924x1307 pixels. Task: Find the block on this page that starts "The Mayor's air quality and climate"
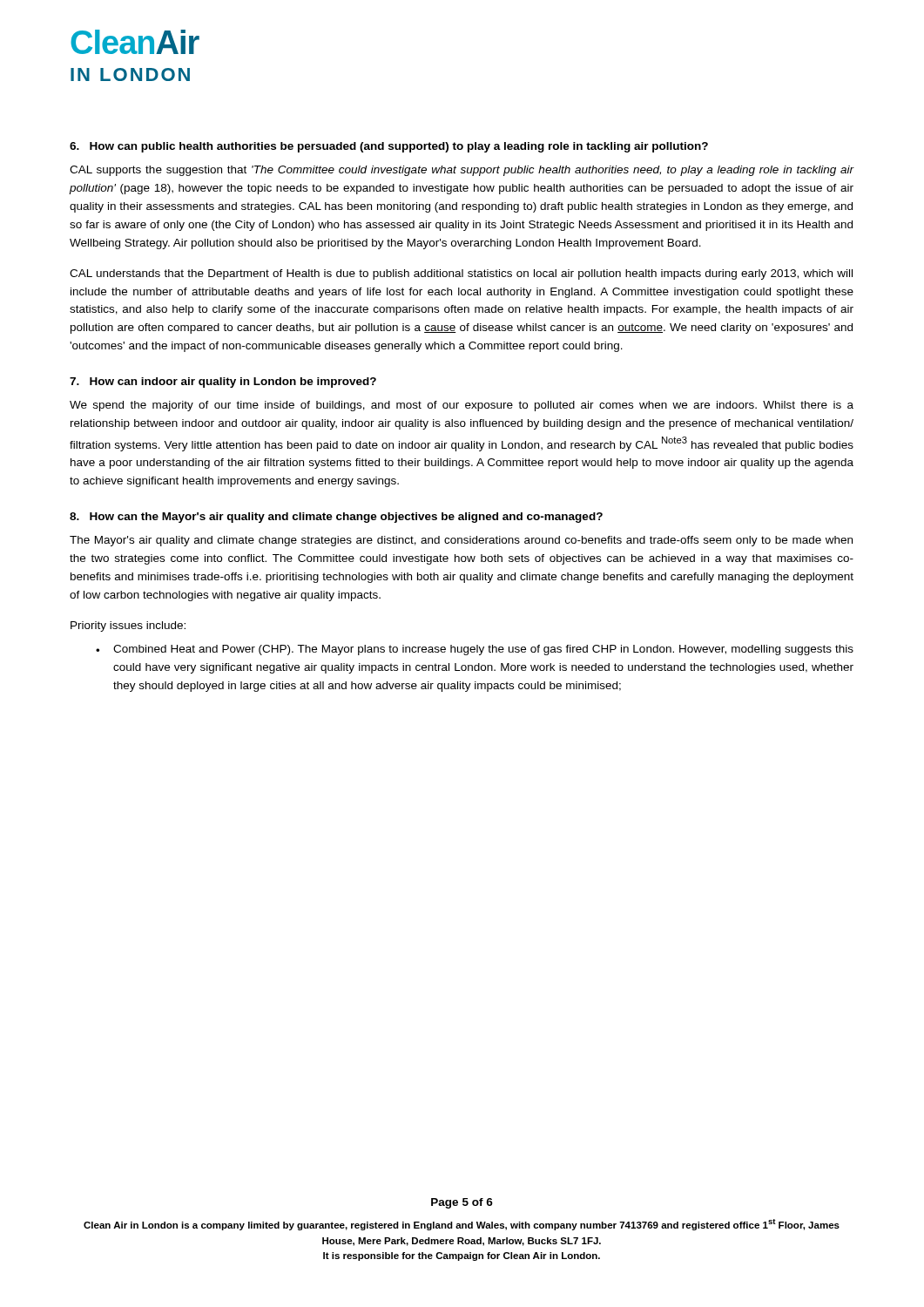462,567
